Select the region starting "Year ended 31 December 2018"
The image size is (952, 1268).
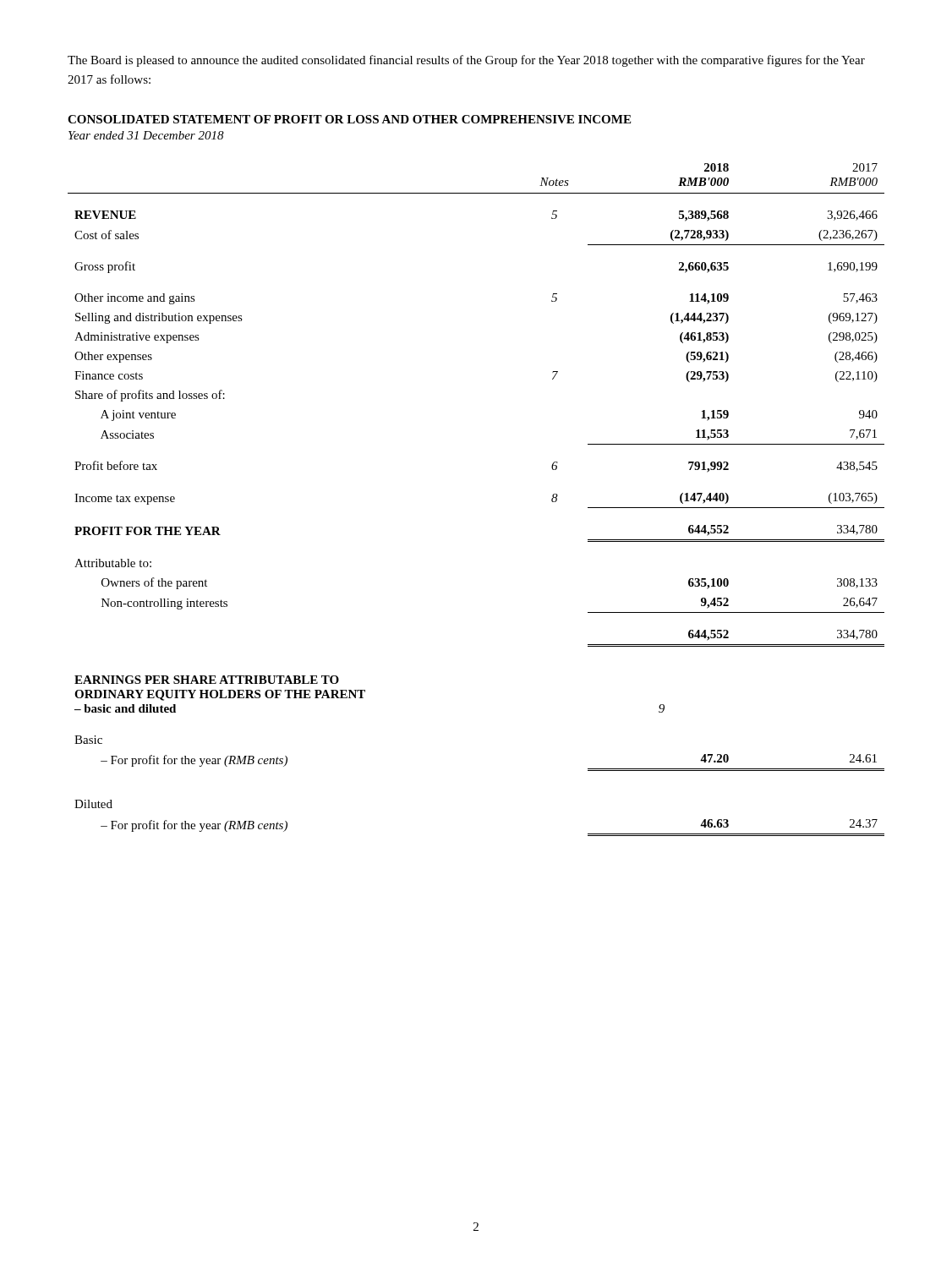pos(146,135)
